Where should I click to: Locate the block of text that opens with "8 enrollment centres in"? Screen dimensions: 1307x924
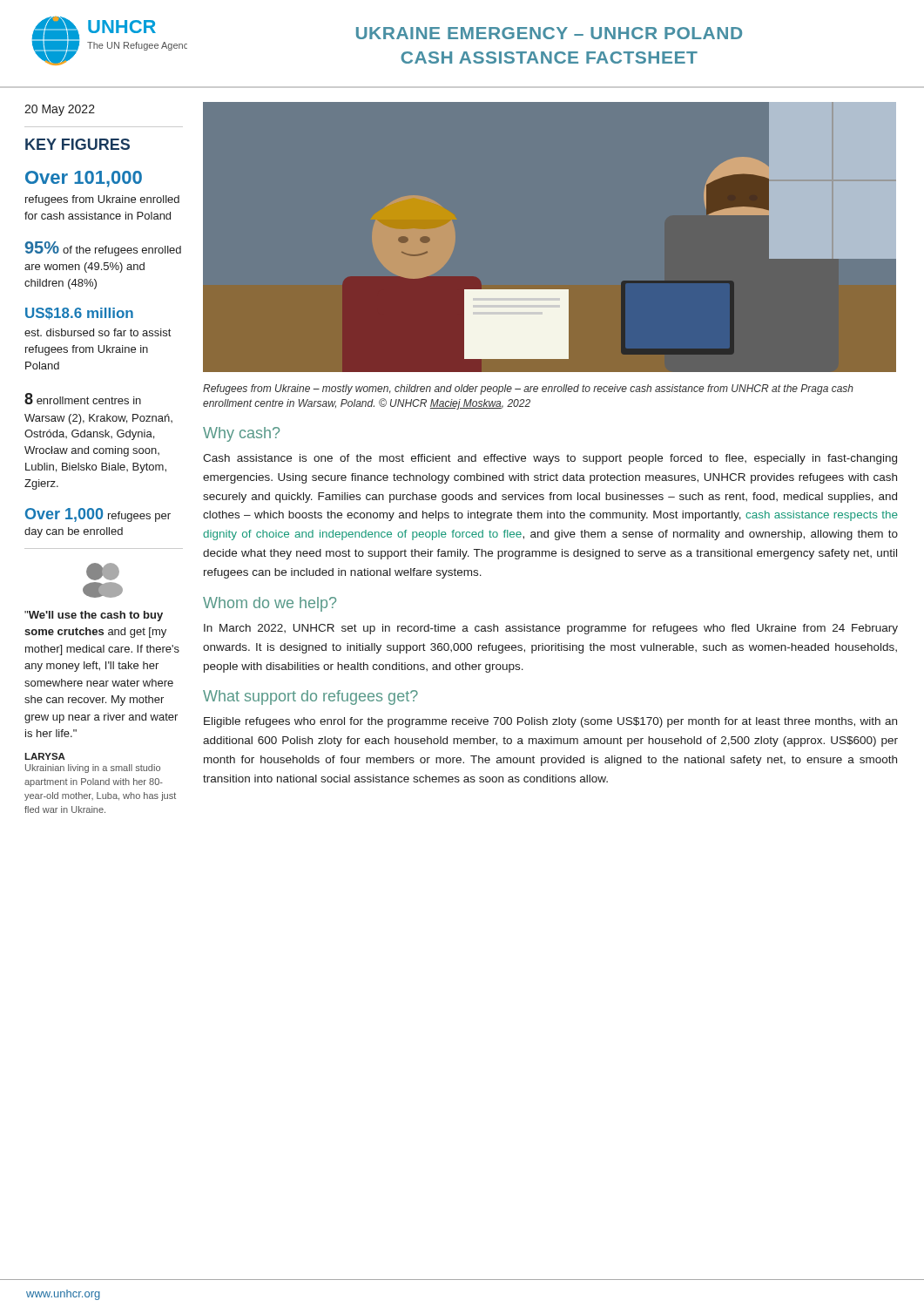coord(104,440)
